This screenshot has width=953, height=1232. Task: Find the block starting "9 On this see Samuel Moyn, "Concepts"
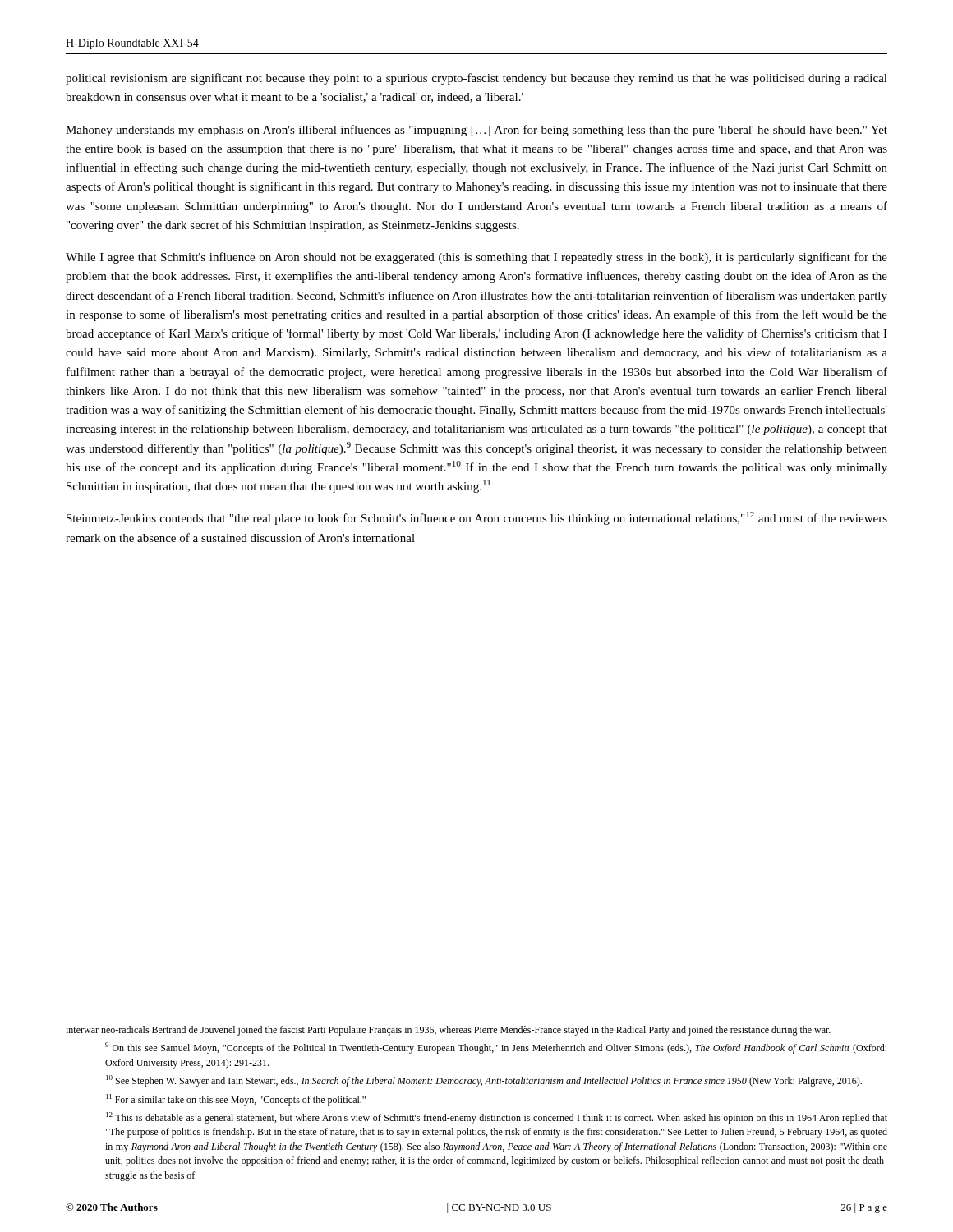coord(496,1055)
